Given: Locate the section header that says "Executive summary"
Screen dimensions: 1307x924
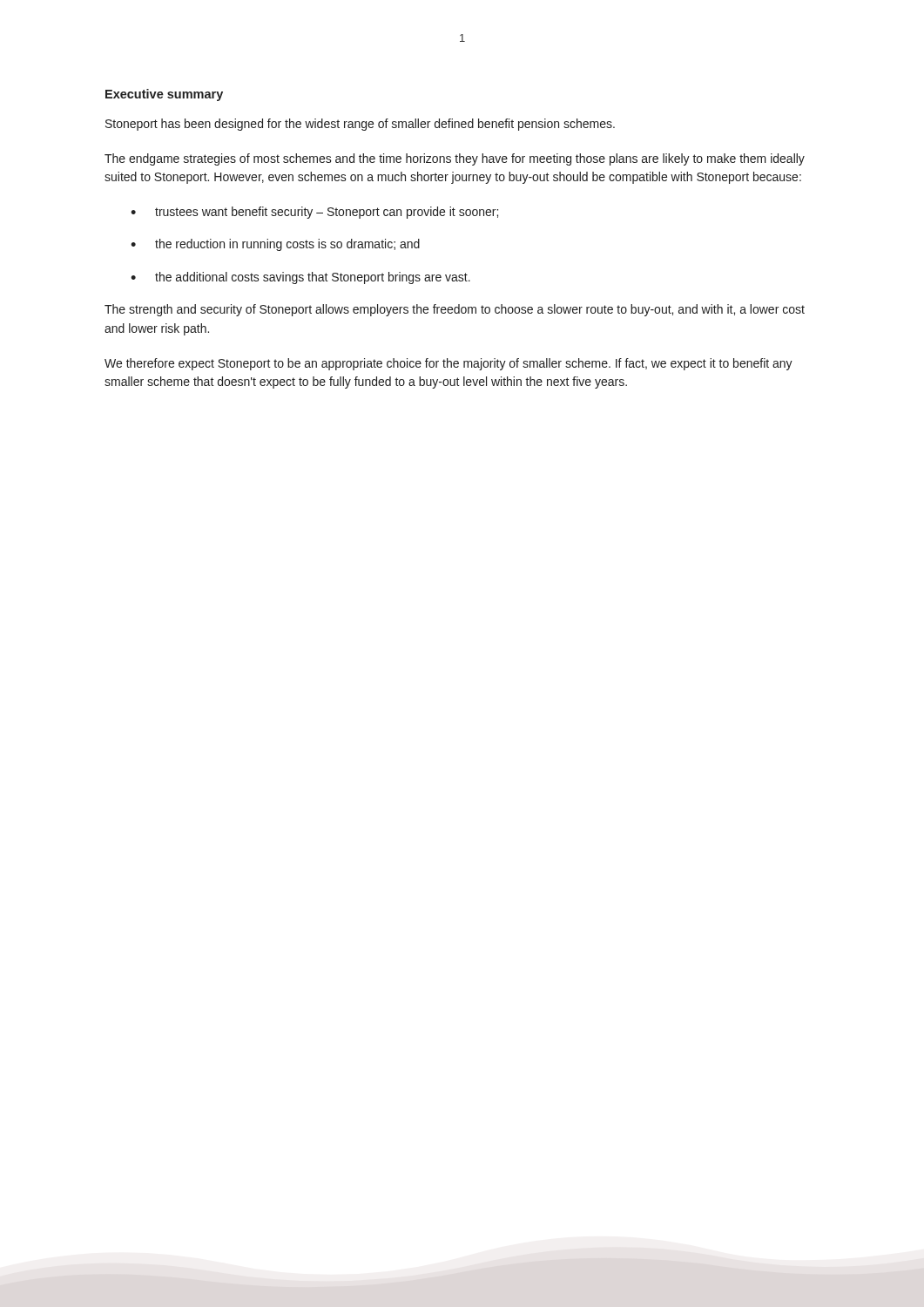Looking at the screenshot, I should [164, 94].
